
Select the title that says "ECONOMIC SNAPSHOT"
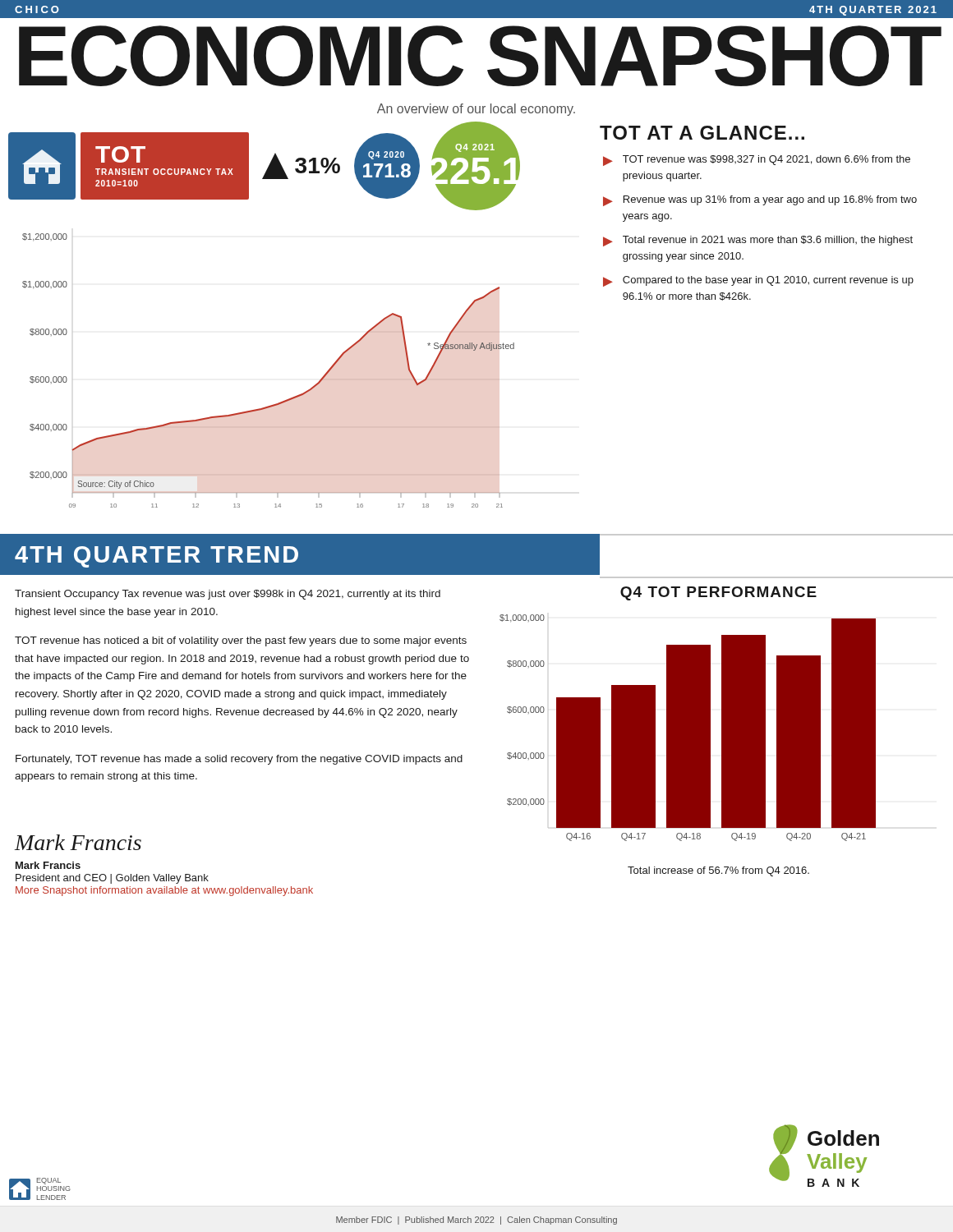tap(476, 56)
